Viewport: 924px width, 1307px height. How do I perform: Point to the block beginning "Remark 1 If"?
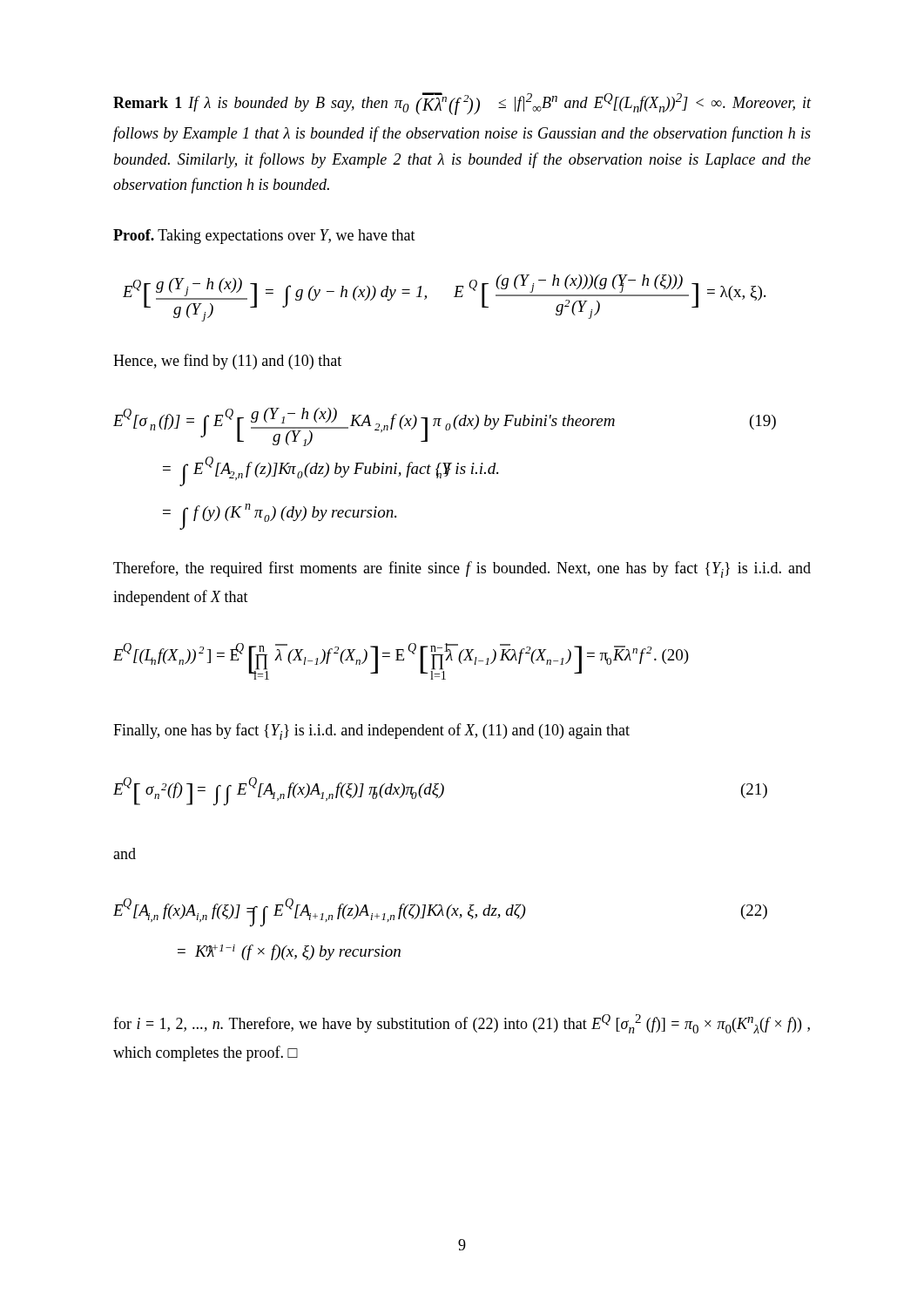point(462,142)
